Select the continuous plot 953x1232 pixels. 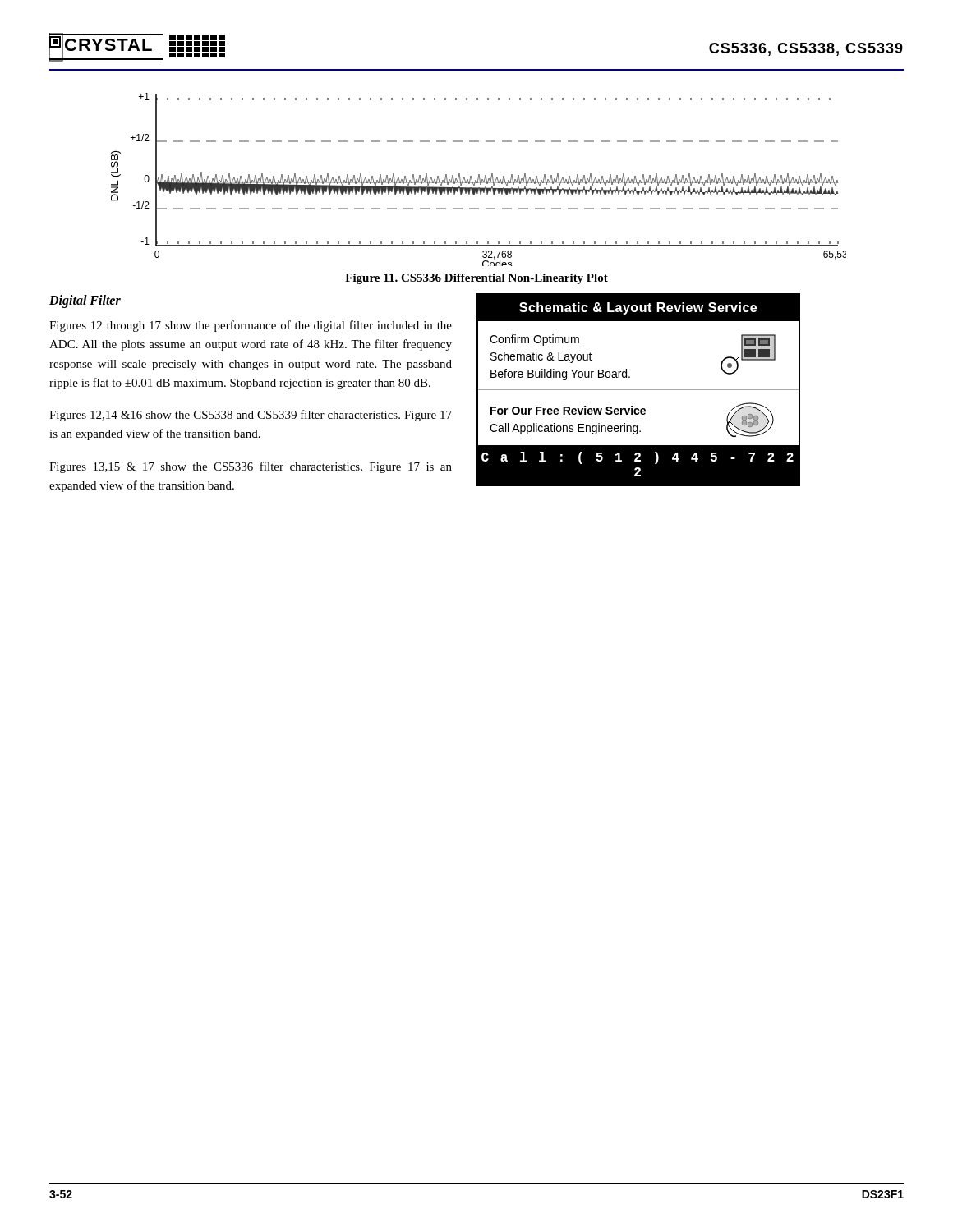[x=476, y=177]
